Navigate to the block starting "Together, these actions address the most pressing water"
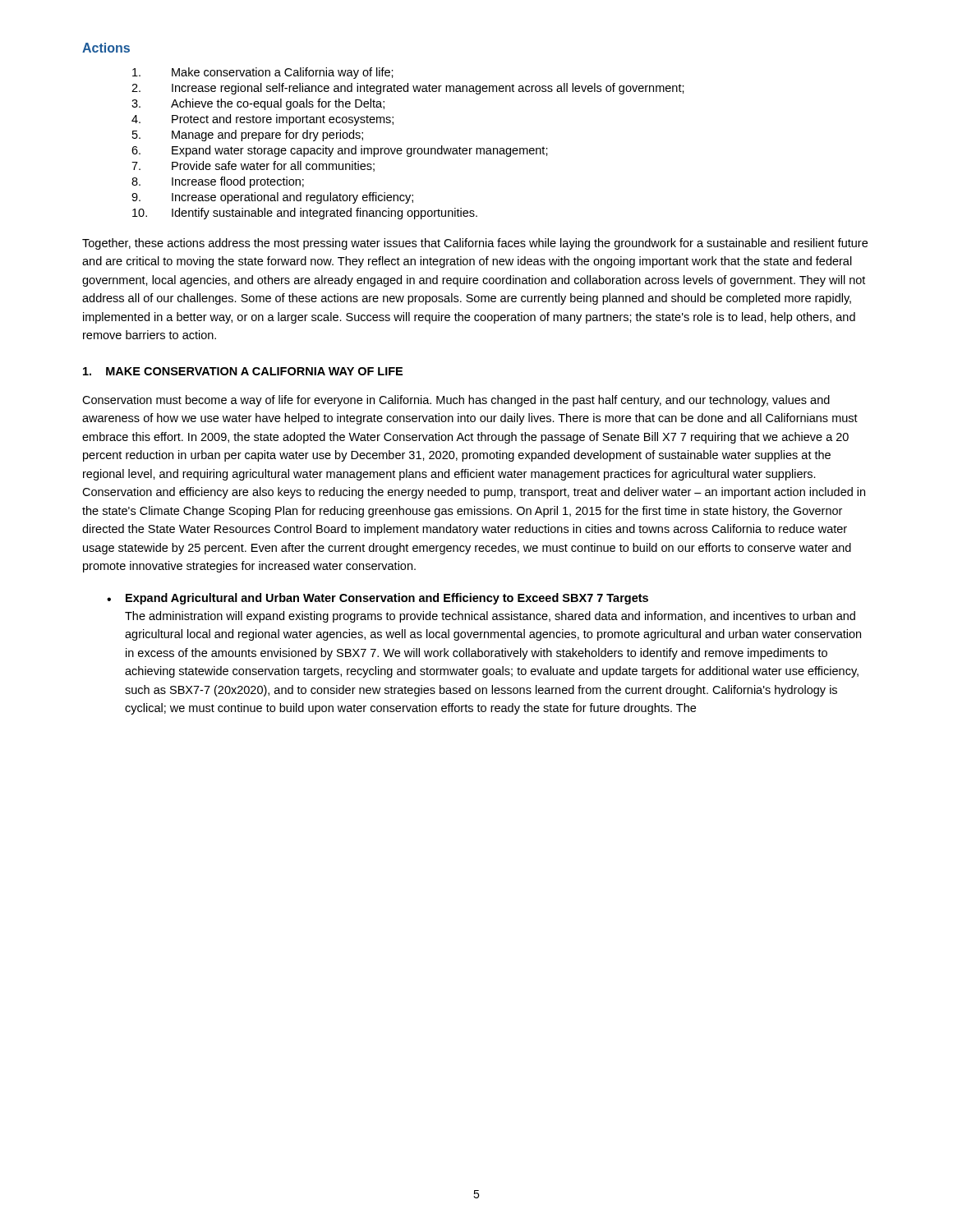This screenshot has width=953, height=1232. pos(475,289)
